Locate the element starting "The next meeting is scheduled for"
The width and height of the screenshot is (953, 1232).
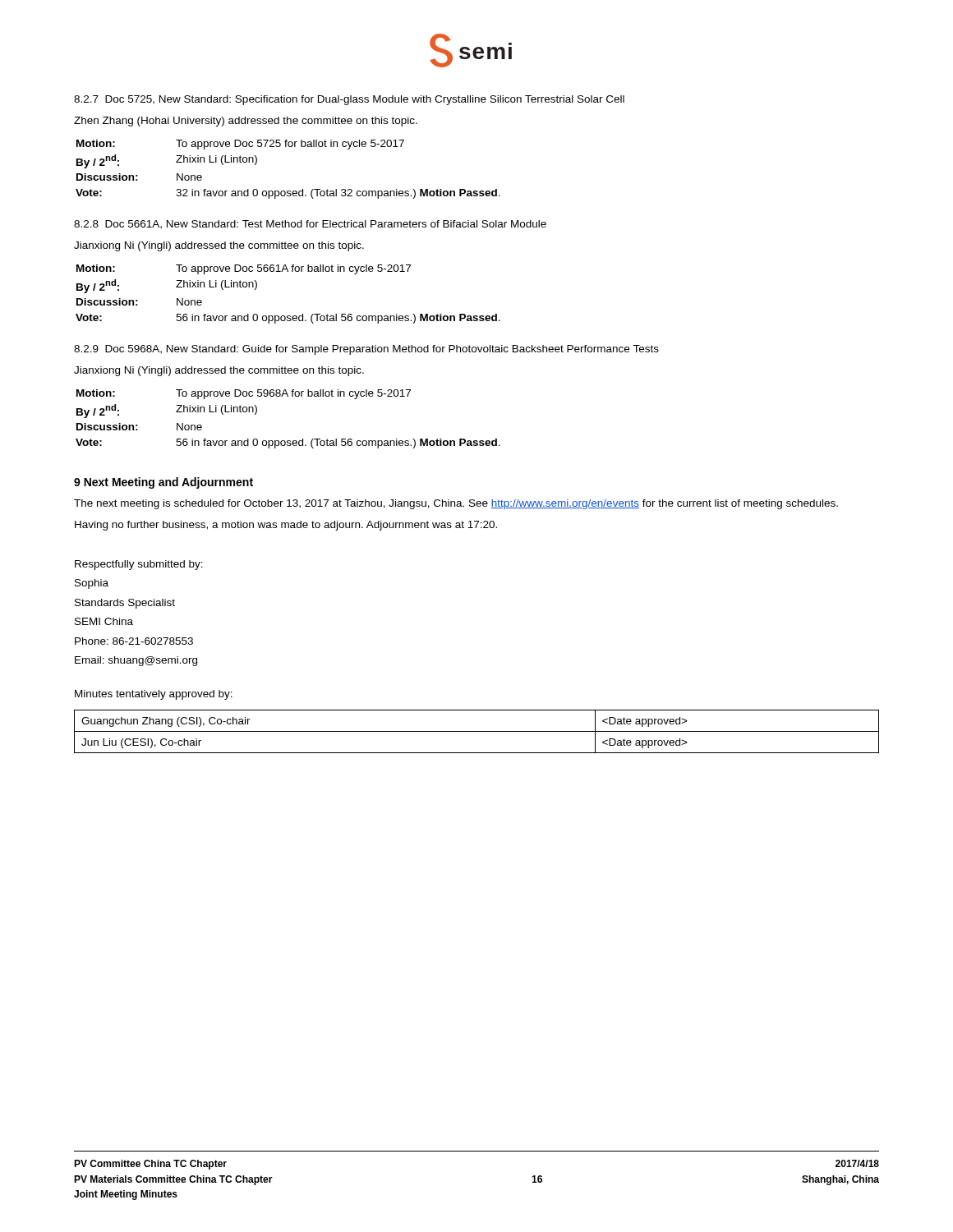(x=456, y=503)
